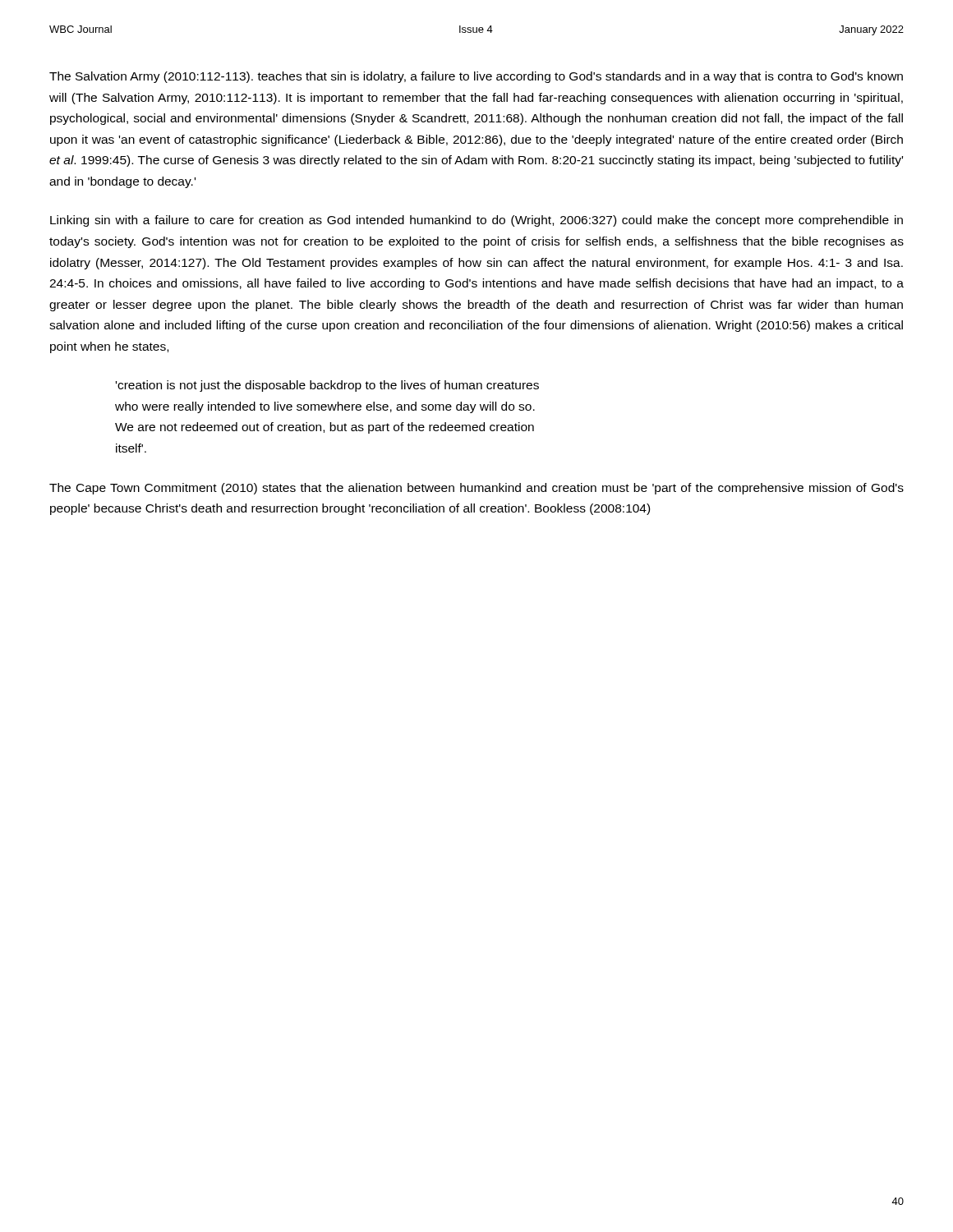Select the text starting "Linking sin with a failure"

coord(476,283)
